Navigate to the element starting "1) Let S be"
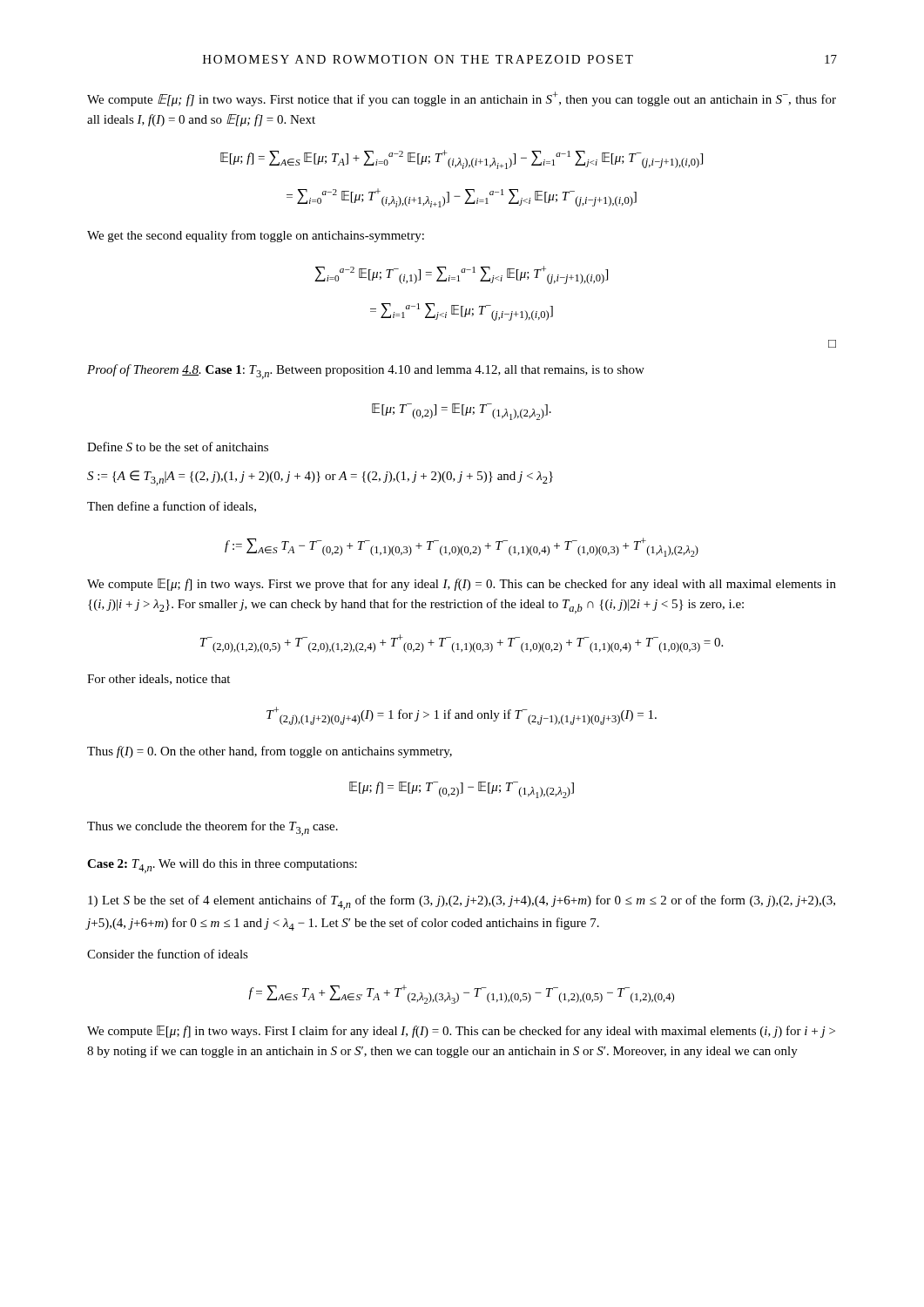This screenshot has height=1307, width=924. (462, 913)
